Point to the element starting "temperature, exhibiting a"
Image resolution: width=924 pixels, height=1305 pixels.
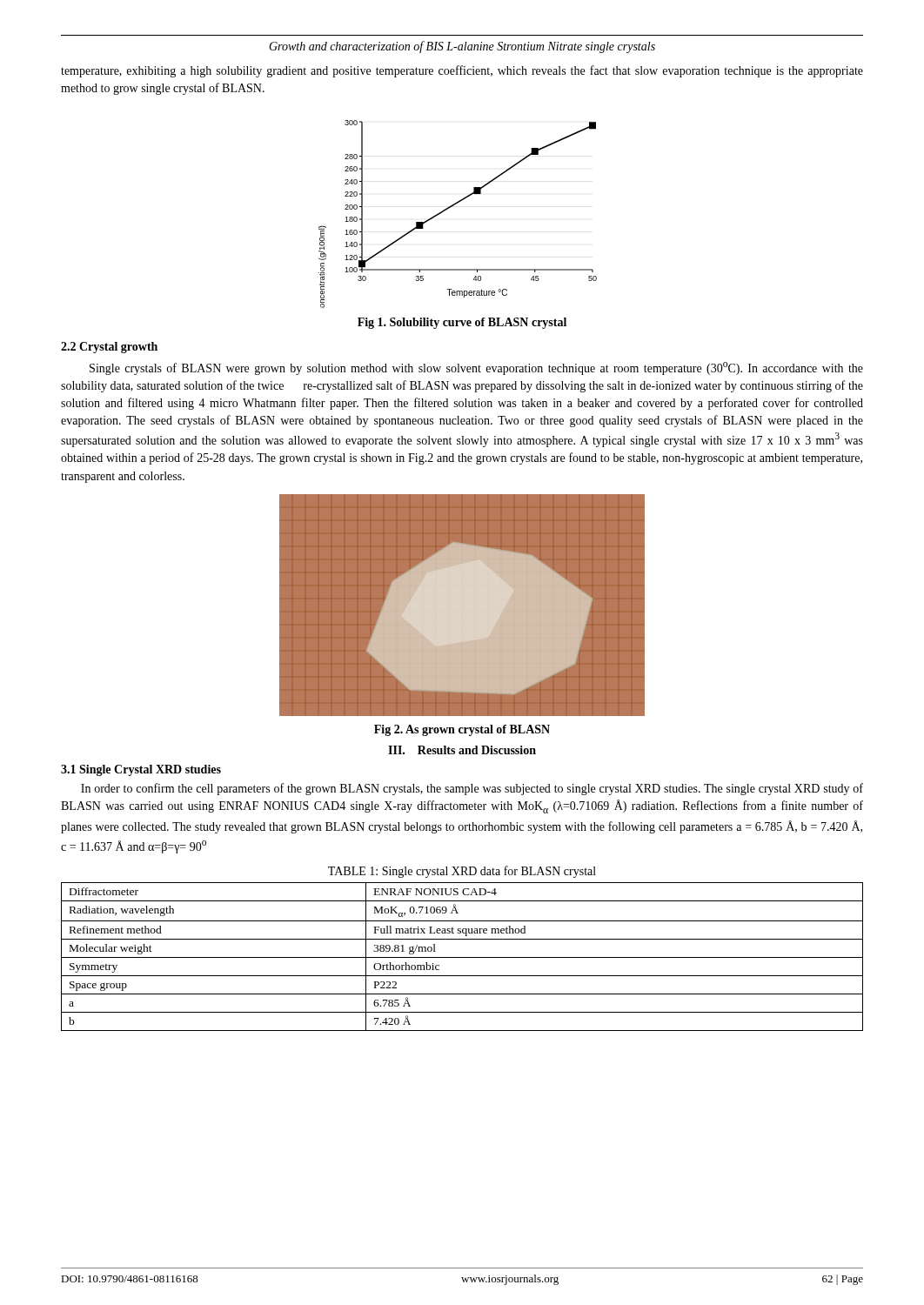(462, 80)
